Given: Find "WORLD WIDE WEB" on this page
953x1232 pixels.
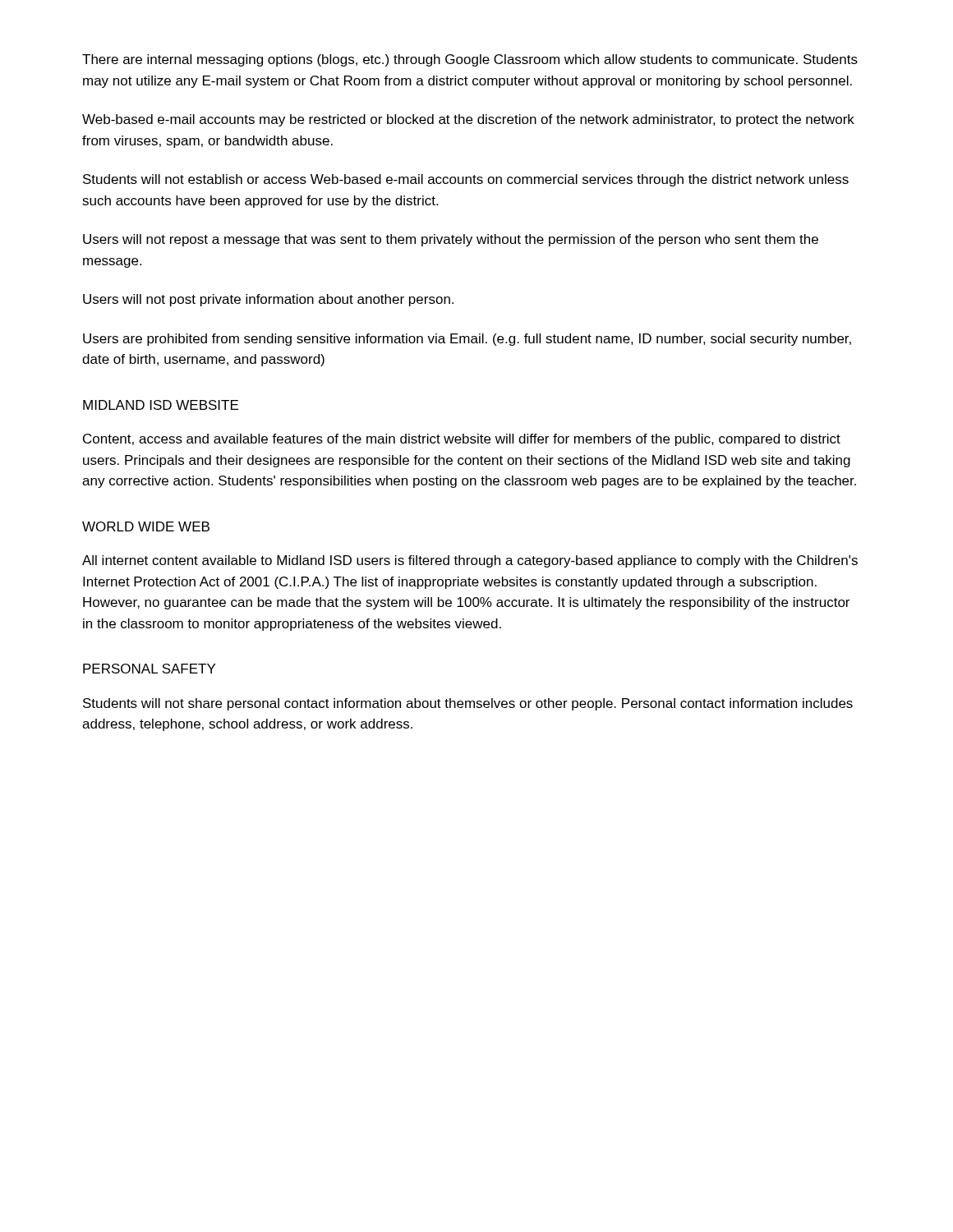Looking at the screenshot, I should (146, 526).
